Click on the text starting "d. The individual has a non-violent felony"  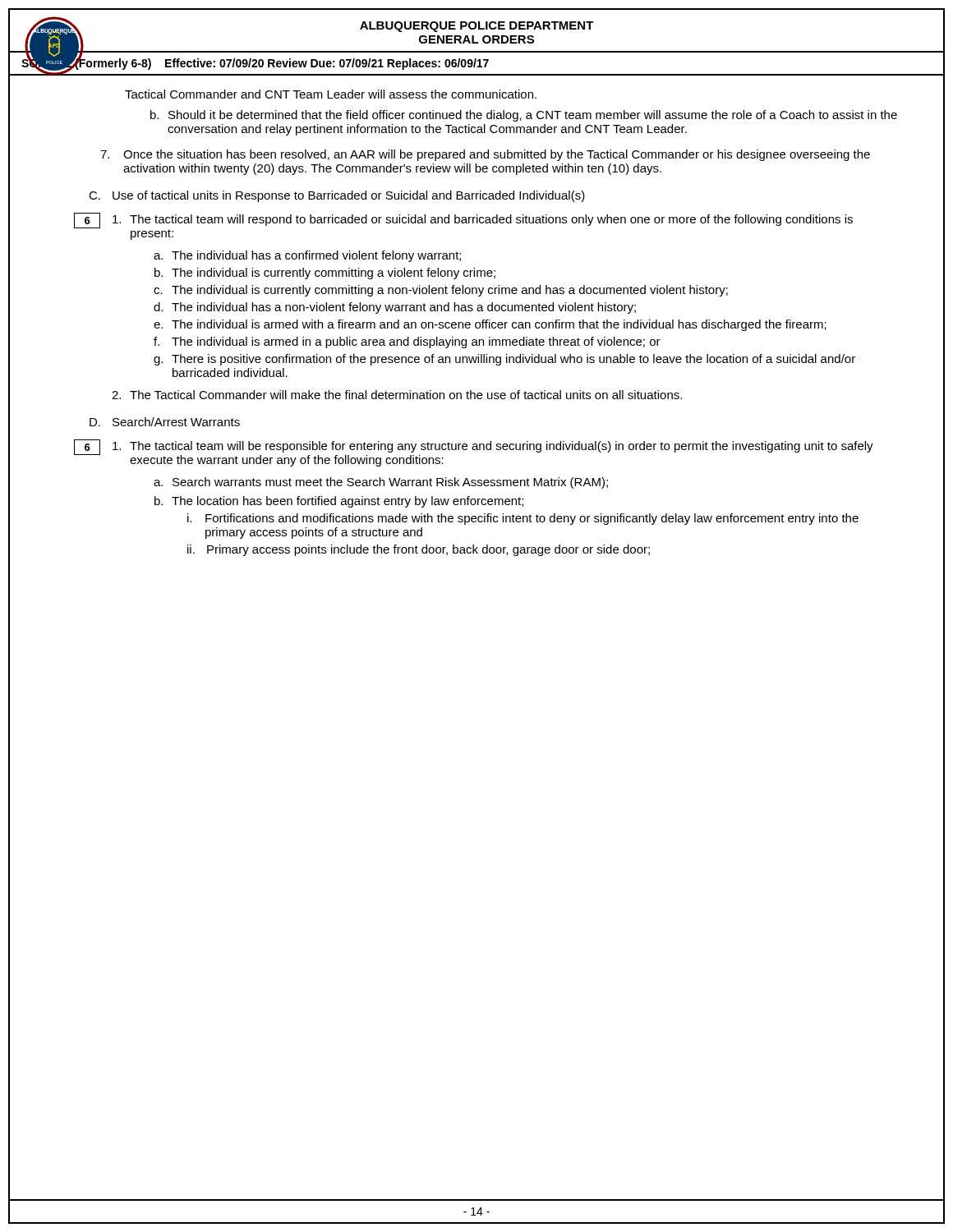tap(395, 307)
